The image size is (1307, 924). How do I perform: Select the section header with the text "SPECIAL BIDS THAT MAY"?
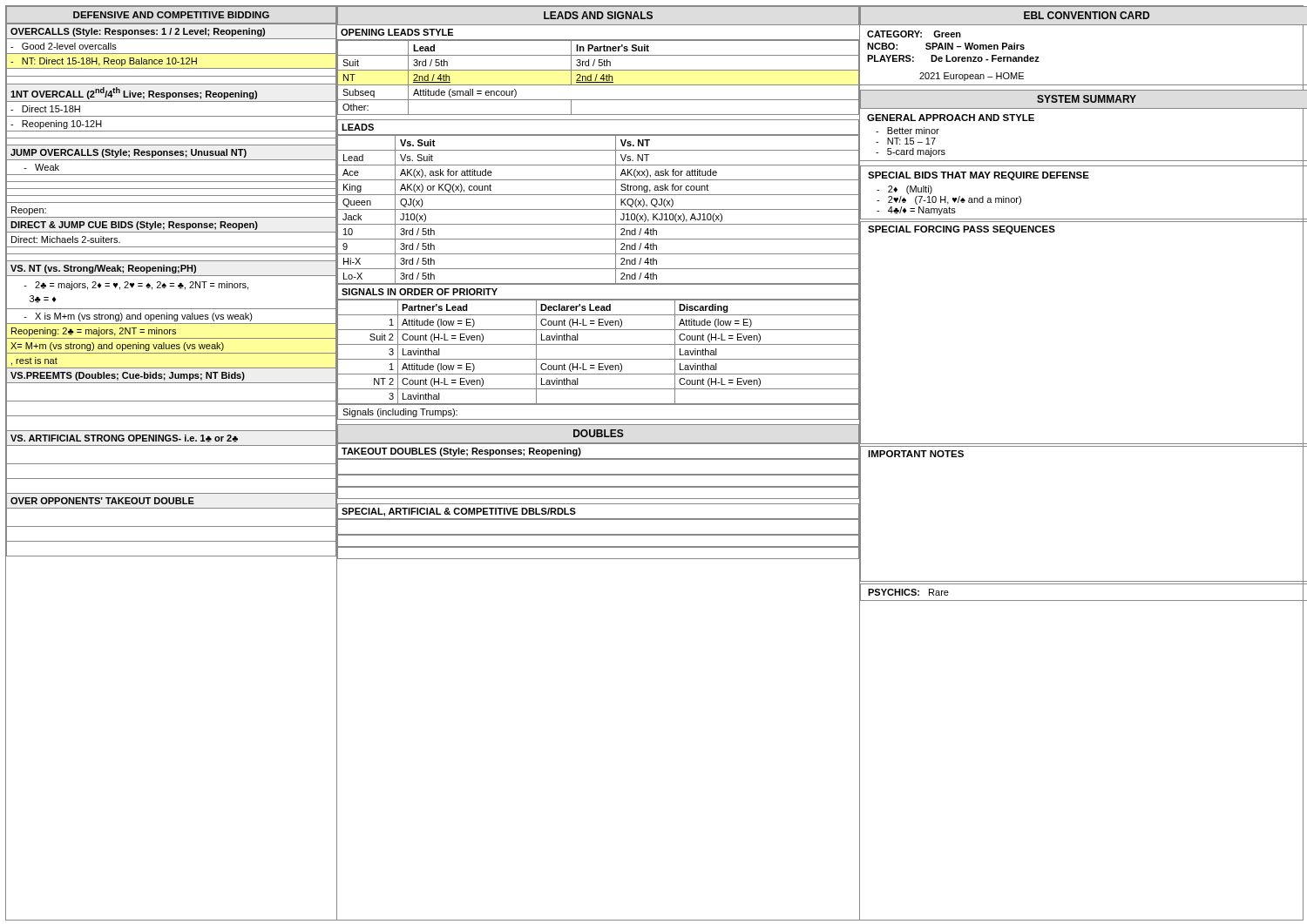[978, 175]
